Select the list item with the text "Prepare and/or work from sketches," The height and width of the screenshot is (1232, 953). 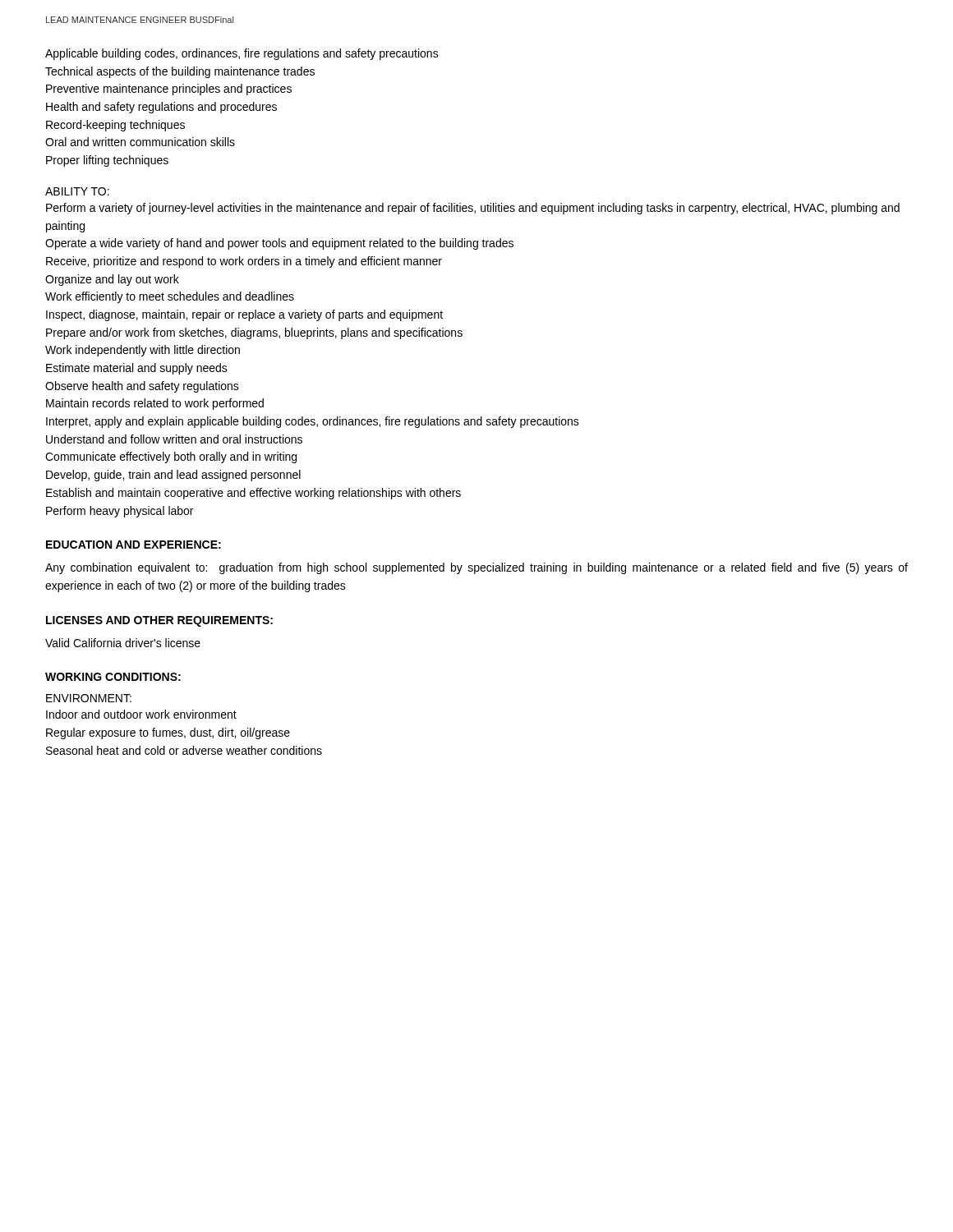254,332
